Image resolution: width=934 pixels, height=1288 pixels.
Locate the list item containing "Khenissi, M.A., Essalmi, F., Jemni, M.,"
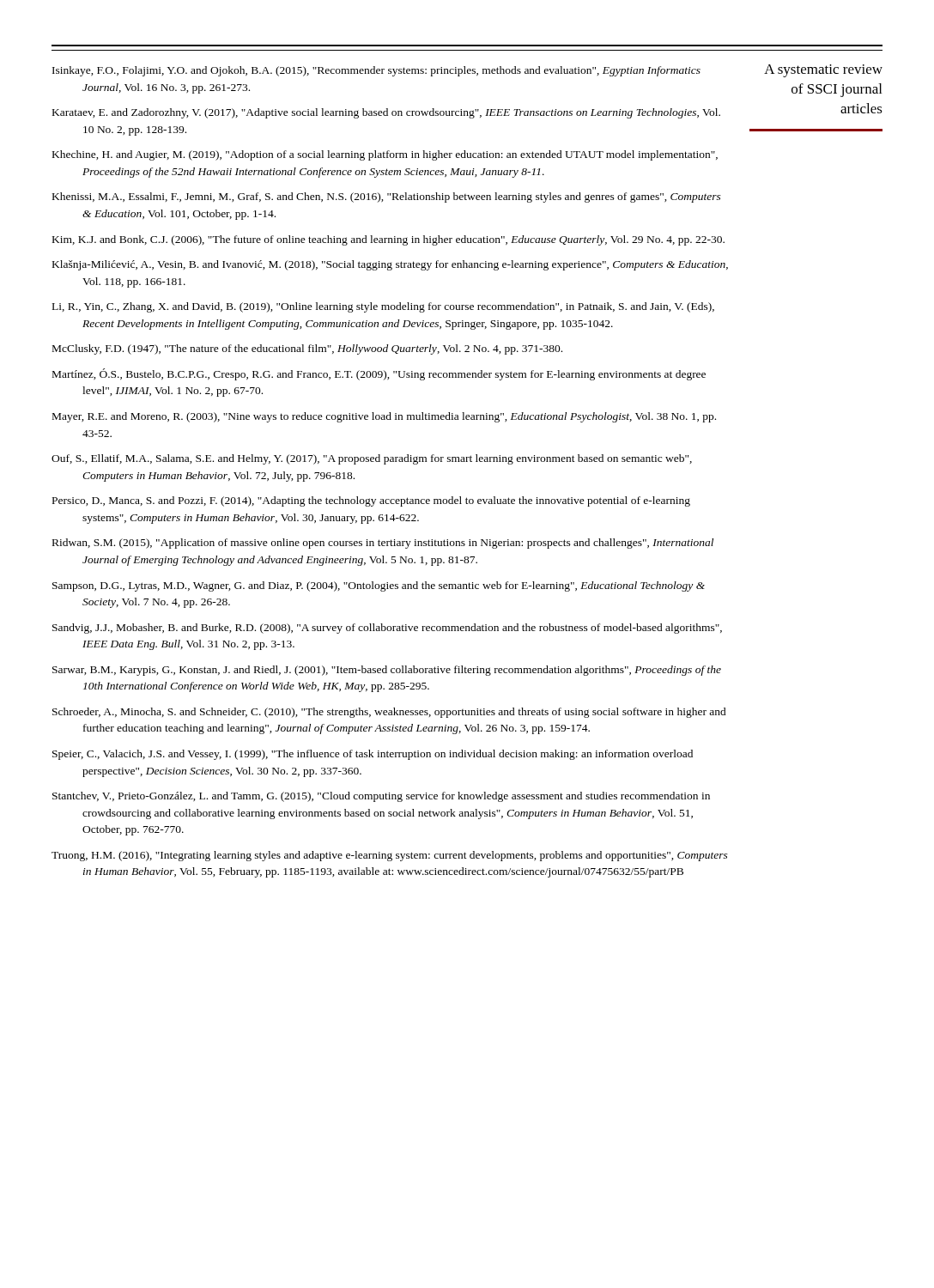click(386, 205)
